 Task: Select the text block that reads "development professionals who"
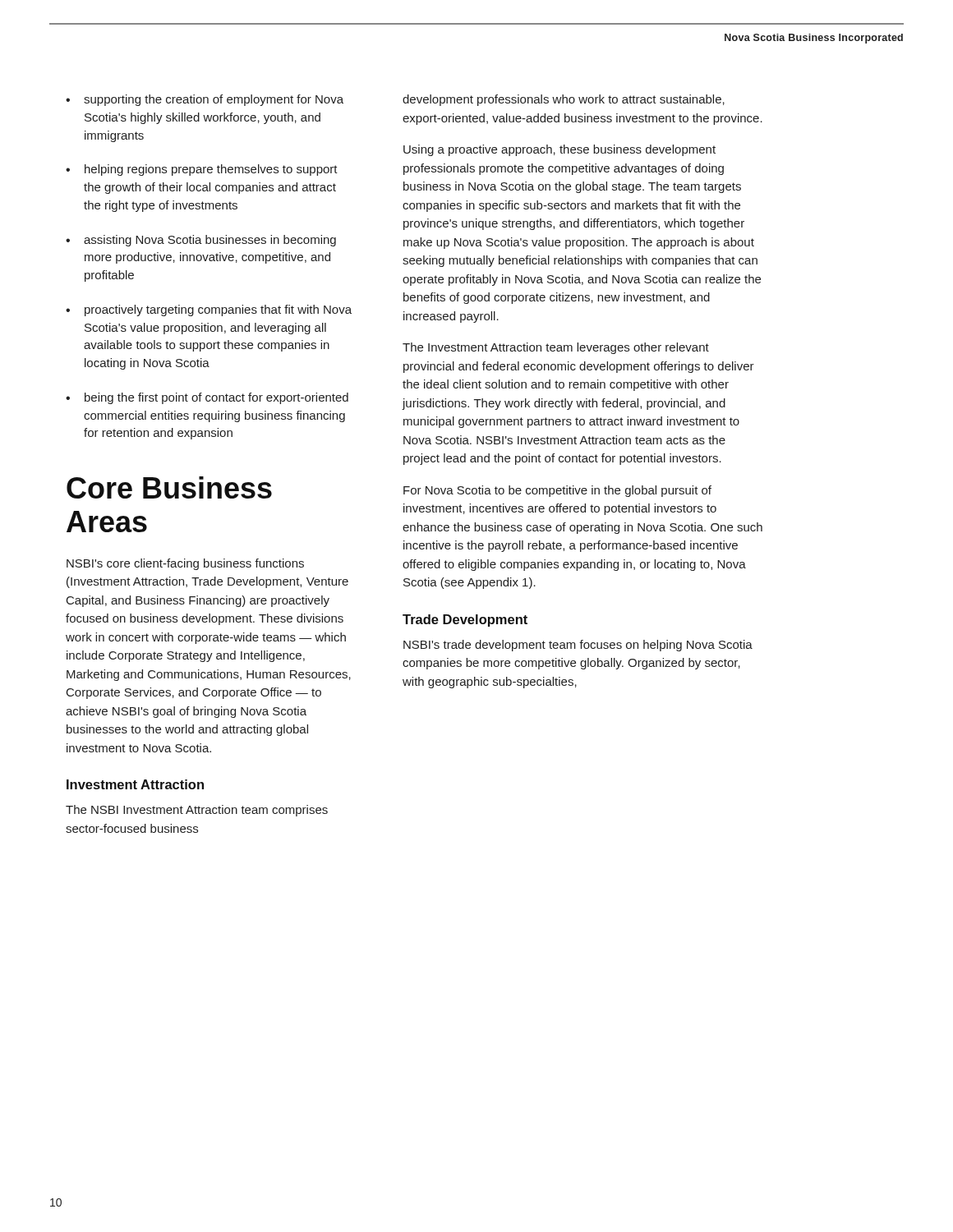pyautogui.click(x=583, y=108)
